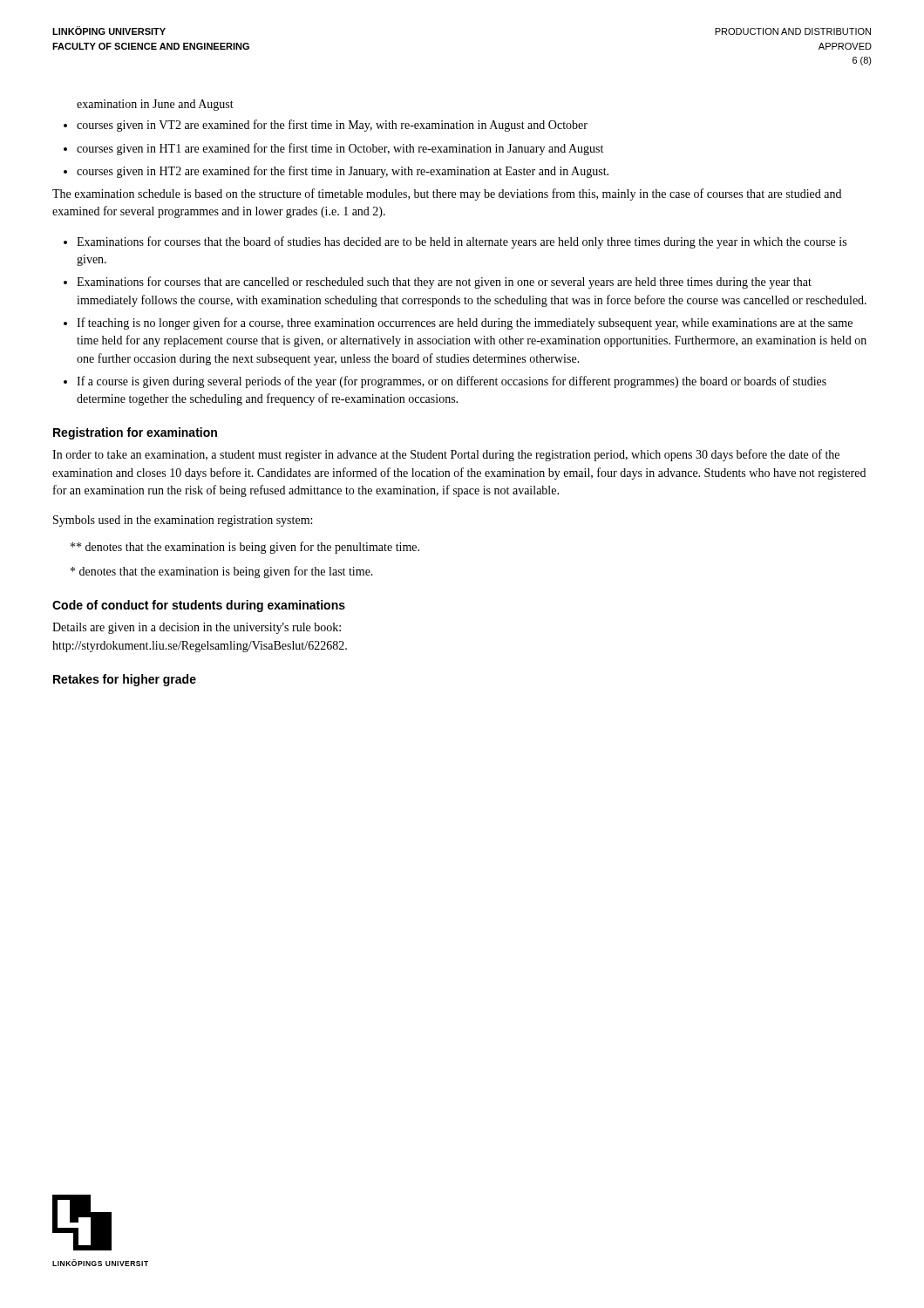Image resolution: width=924 pixels, height=1308 pixels.
Task: Point to the text starting "courses given in VT2 are examined"
Action: [x=462, y=149]
